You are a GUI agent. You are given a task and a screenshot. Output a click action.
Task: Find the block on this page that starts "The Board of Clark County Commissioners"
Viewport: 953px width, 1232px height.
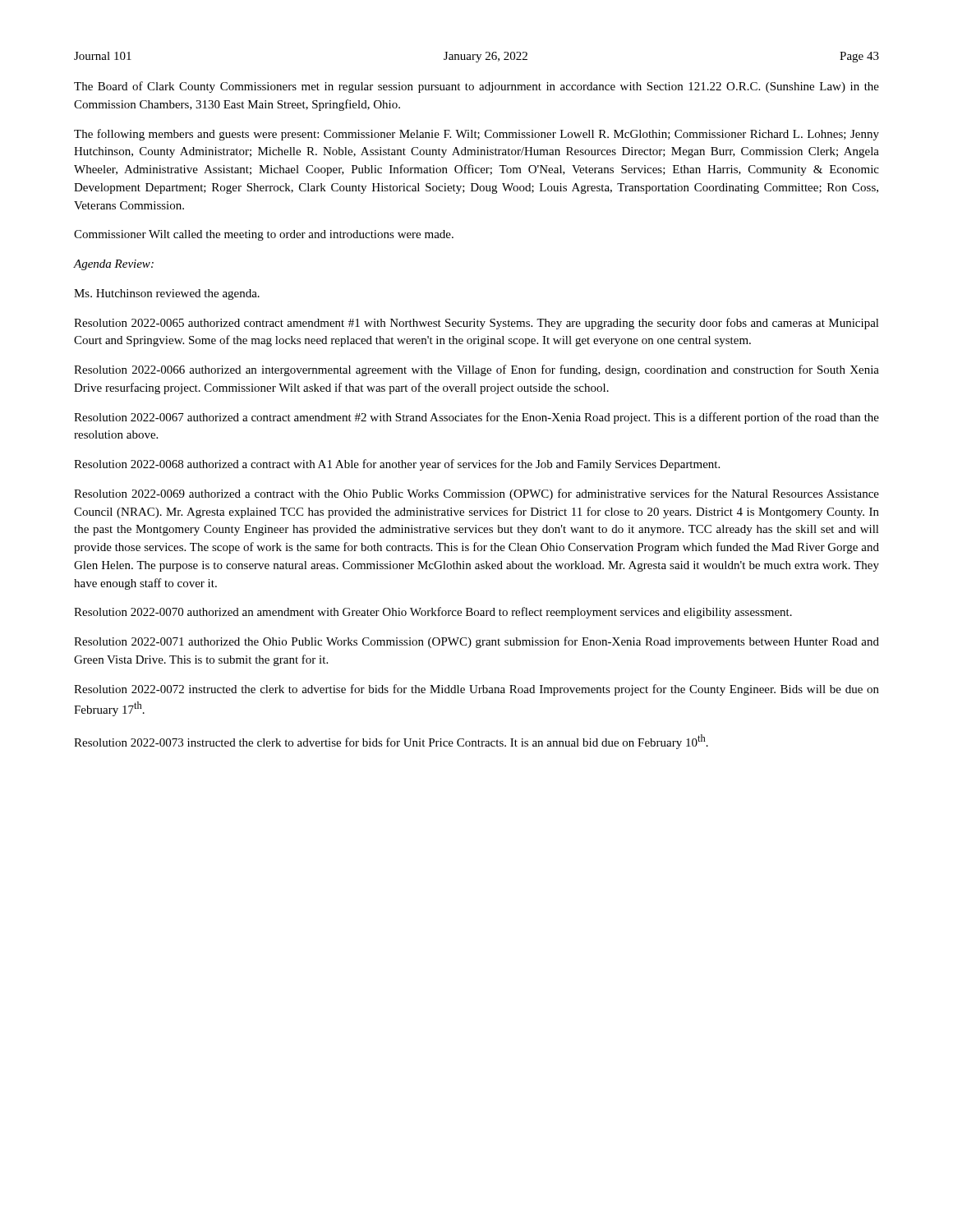click(x=476, y=95)
